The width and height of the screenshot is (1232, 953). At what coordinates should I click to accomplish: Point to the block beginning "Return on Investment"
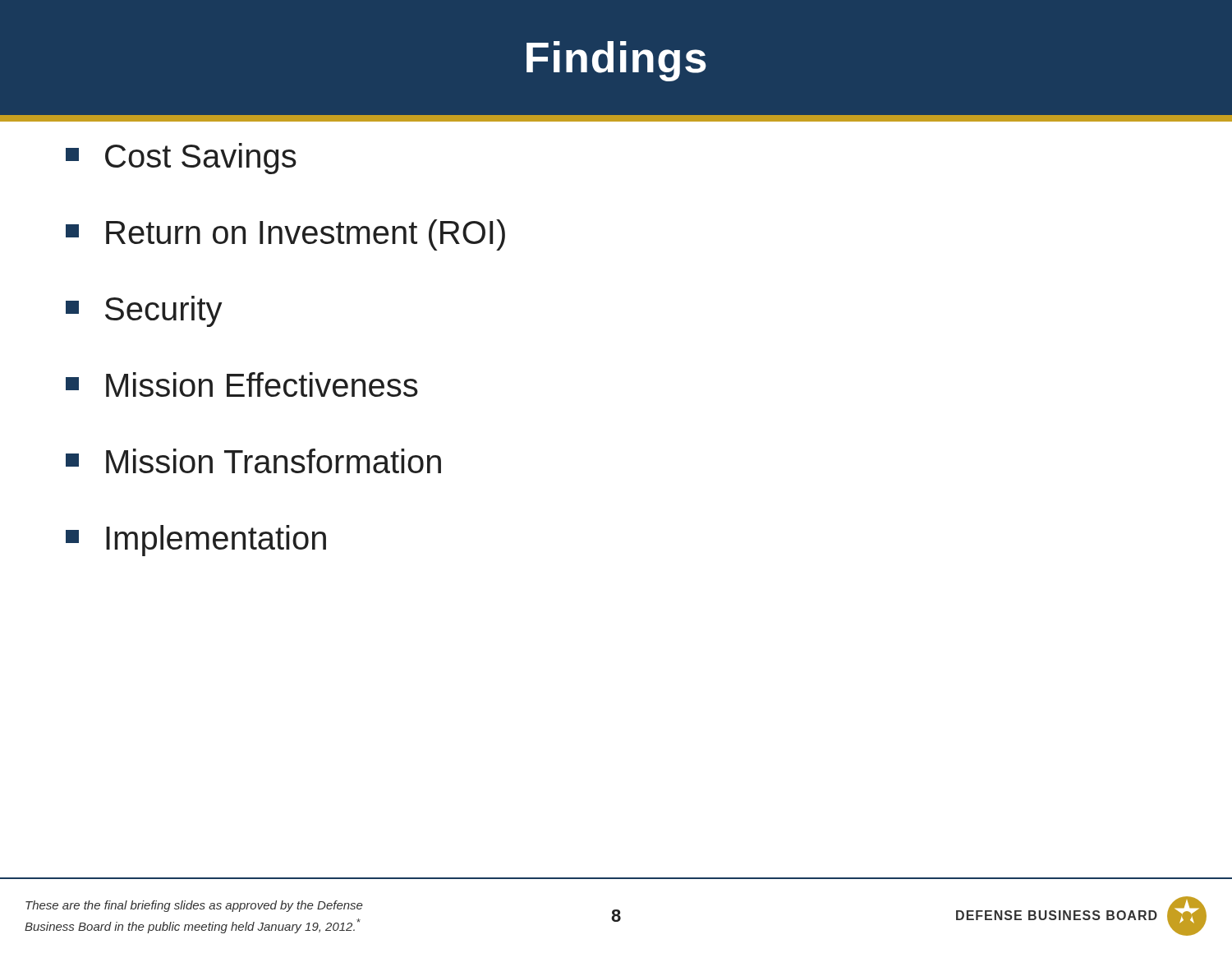coord(286,233)
